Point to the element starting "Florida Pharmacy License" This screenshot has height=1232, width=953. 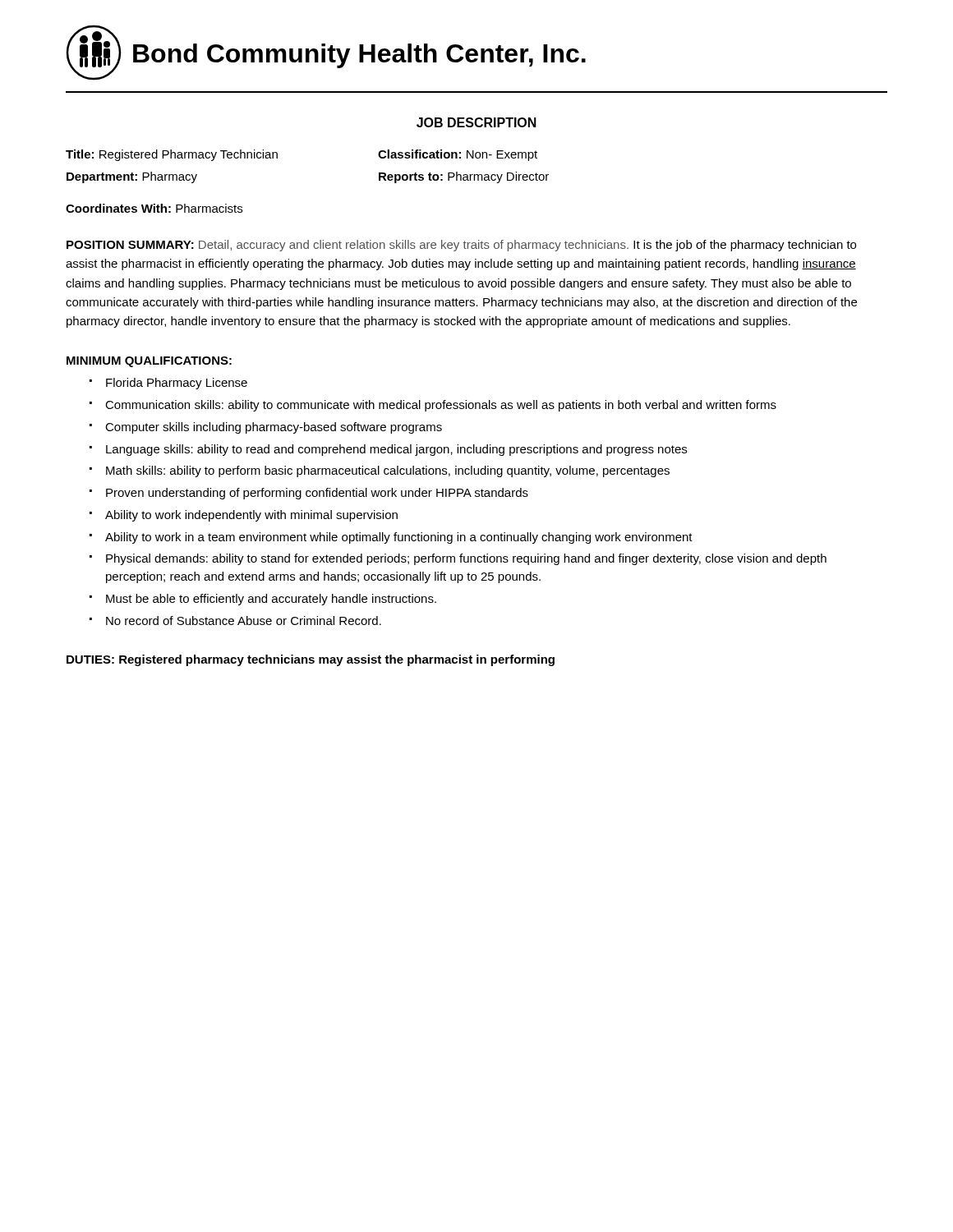(x=176, y=383)
